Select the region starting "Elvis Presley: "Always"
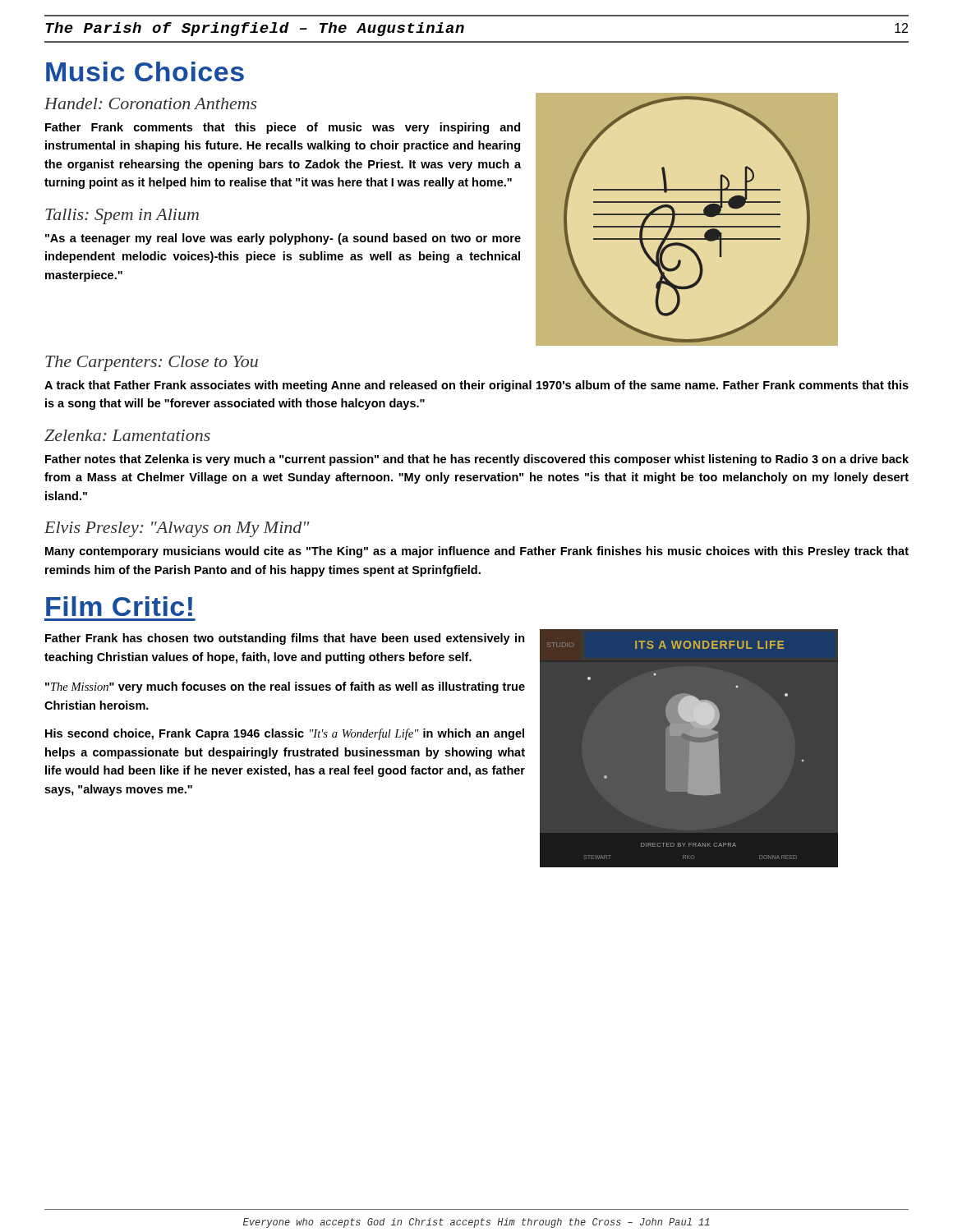Screen dimensions: 1232x953 coord(177,527)
